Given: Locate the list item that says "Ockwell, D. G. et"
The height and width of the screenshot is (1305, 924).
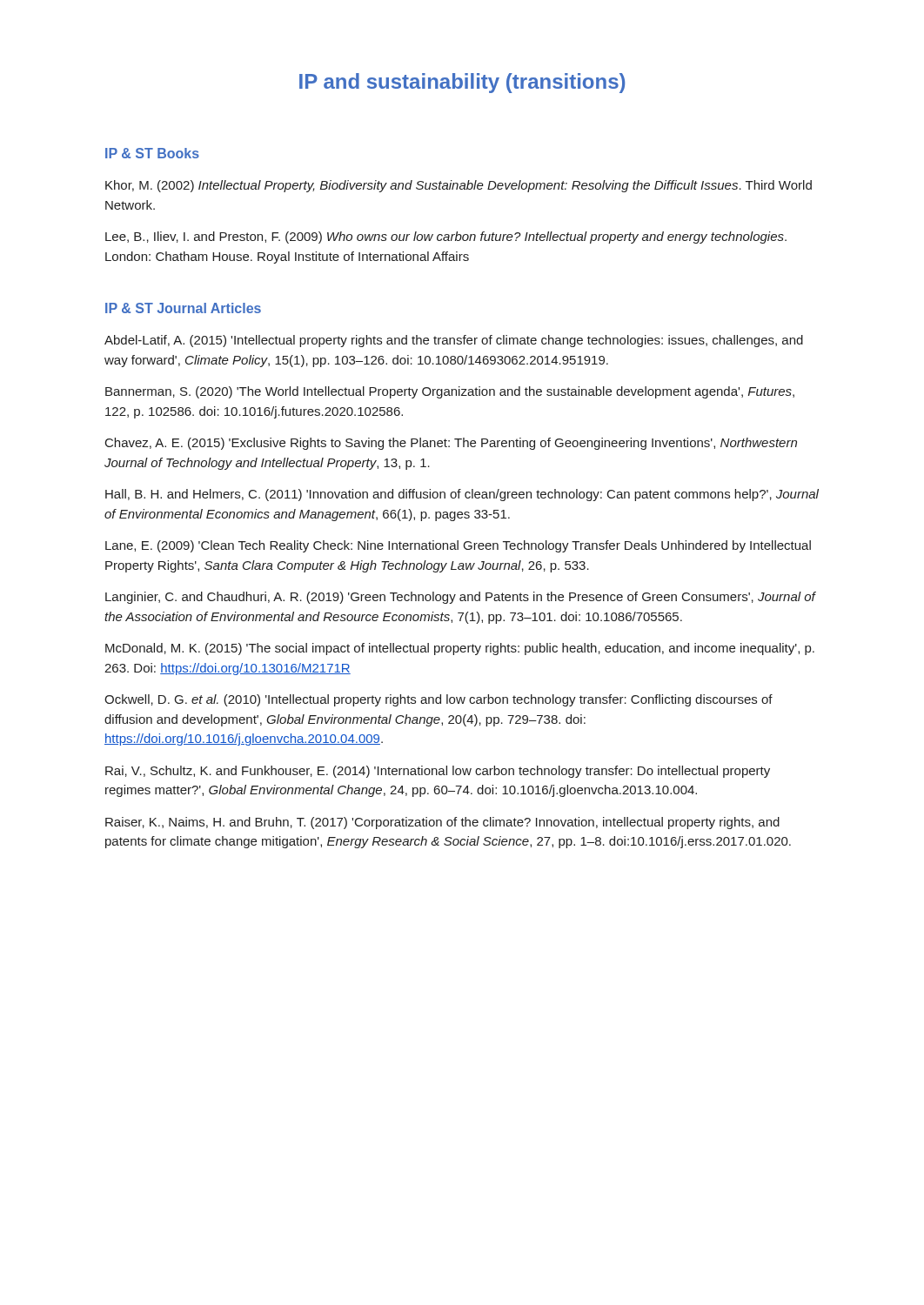Looking at the screenshot, I should coord(438,719).
